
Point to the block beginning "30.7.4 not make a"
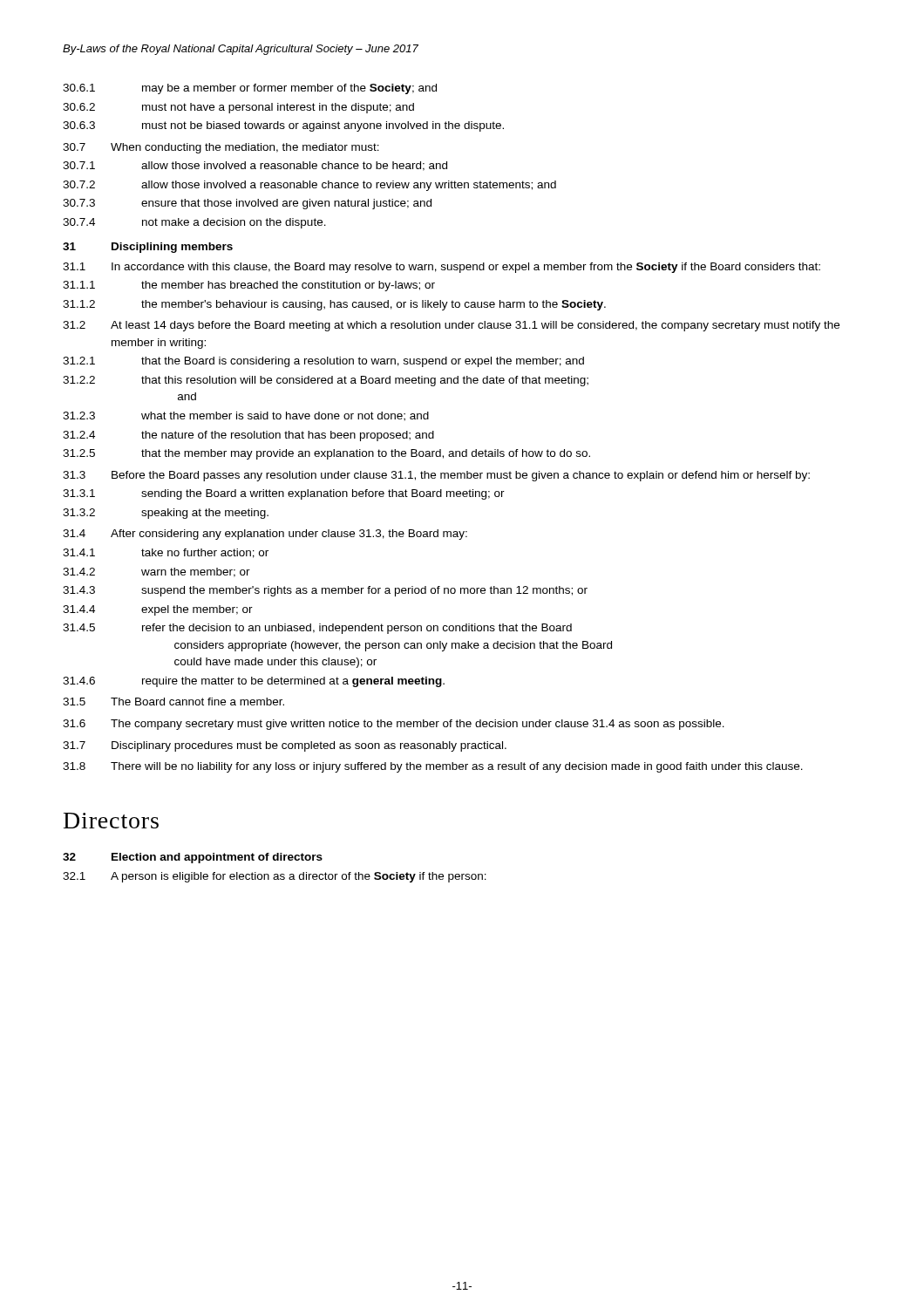pyautogui.click(x=195, y=222)
